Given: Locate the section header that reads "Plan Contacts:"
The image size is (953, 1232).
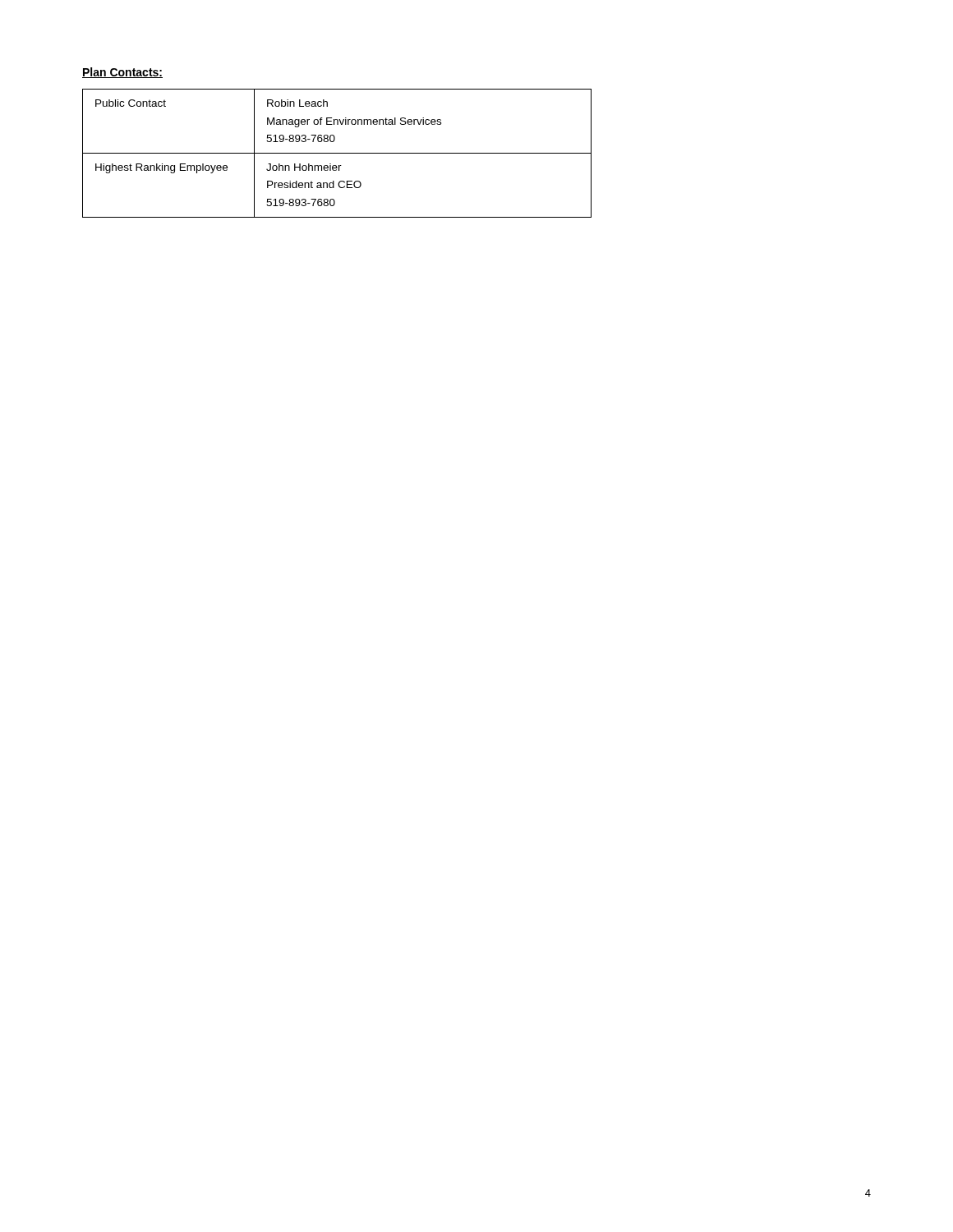Looking at the screenshot, I should pyautogui.click(x=122, y=72).
